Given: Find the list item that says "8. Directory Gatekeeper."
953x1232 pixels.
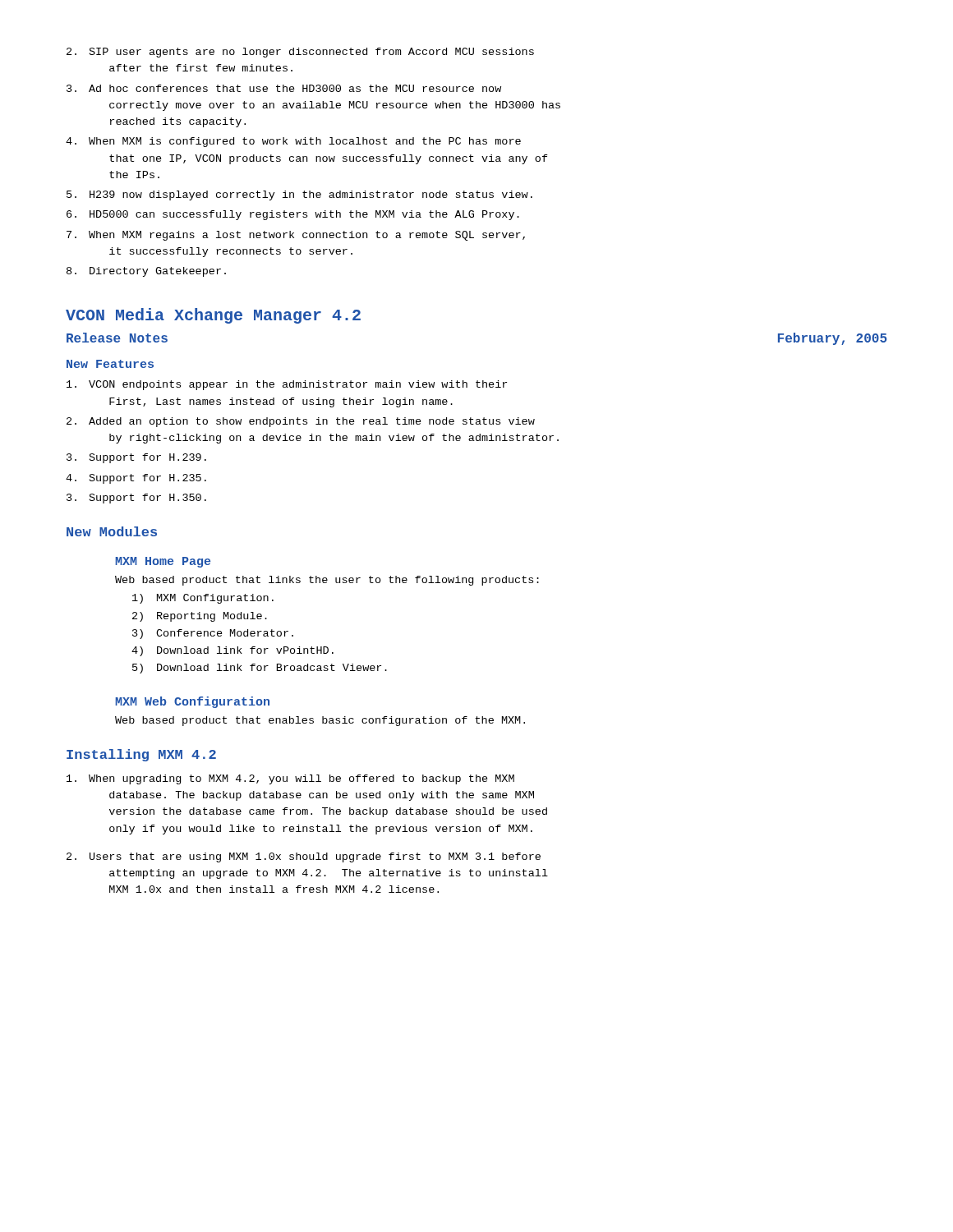Looking at the screenshot, I should tap(146, 272).
